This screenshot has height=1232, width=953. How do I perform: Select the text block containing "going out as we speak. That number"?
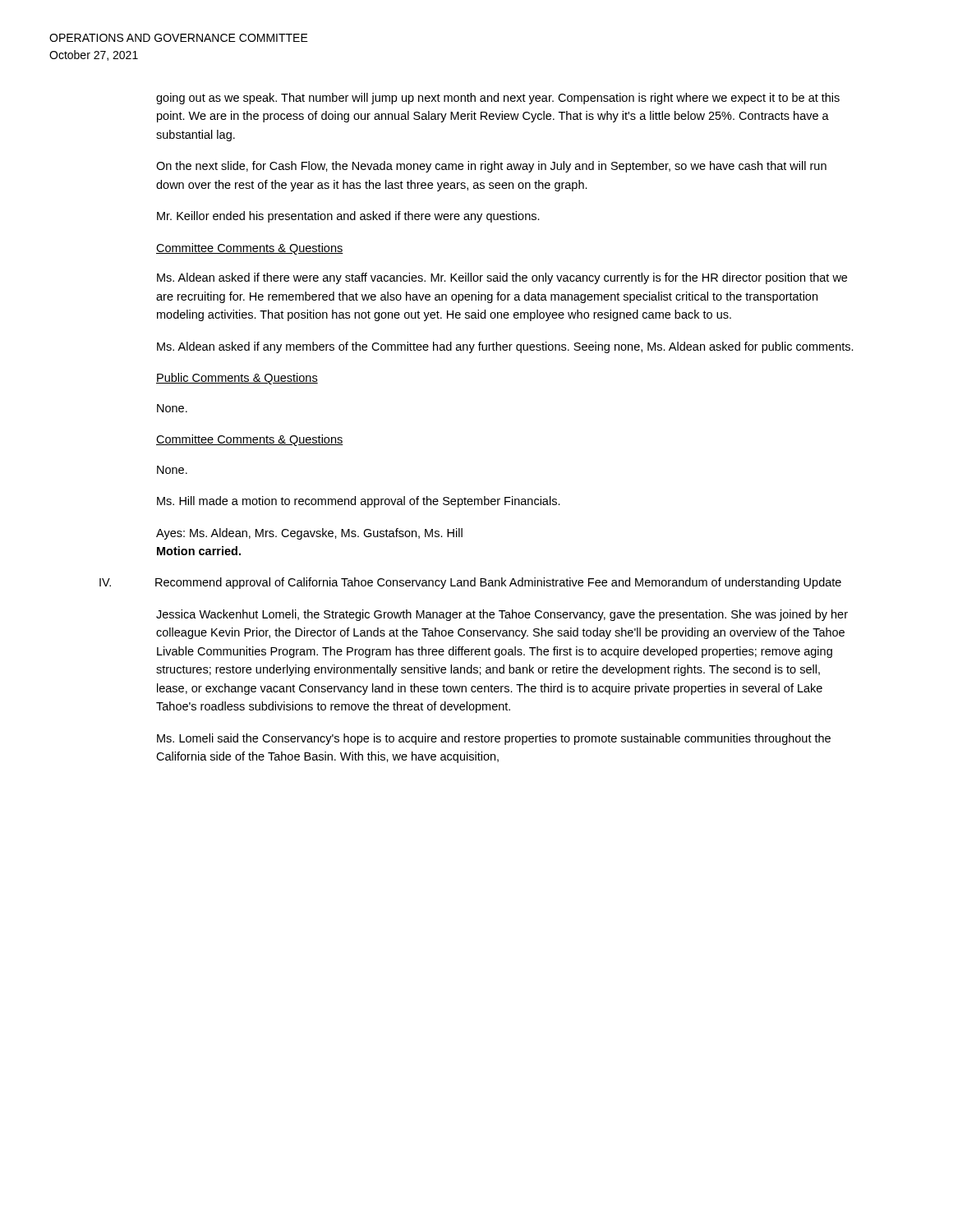[x=498, y=116]
